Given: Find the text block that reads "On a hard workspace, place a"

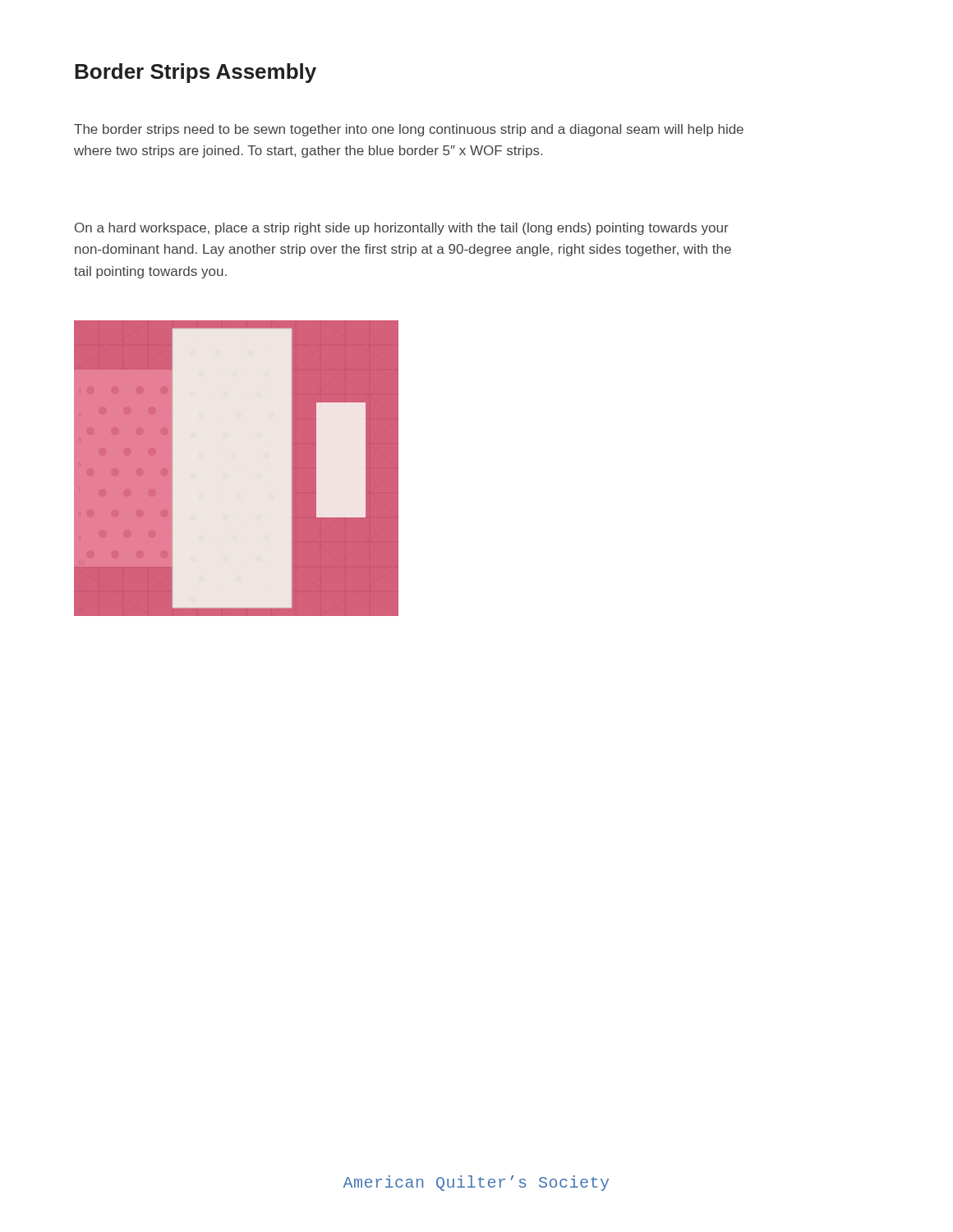Looking at the screenshot, I should tap(403, 250).
